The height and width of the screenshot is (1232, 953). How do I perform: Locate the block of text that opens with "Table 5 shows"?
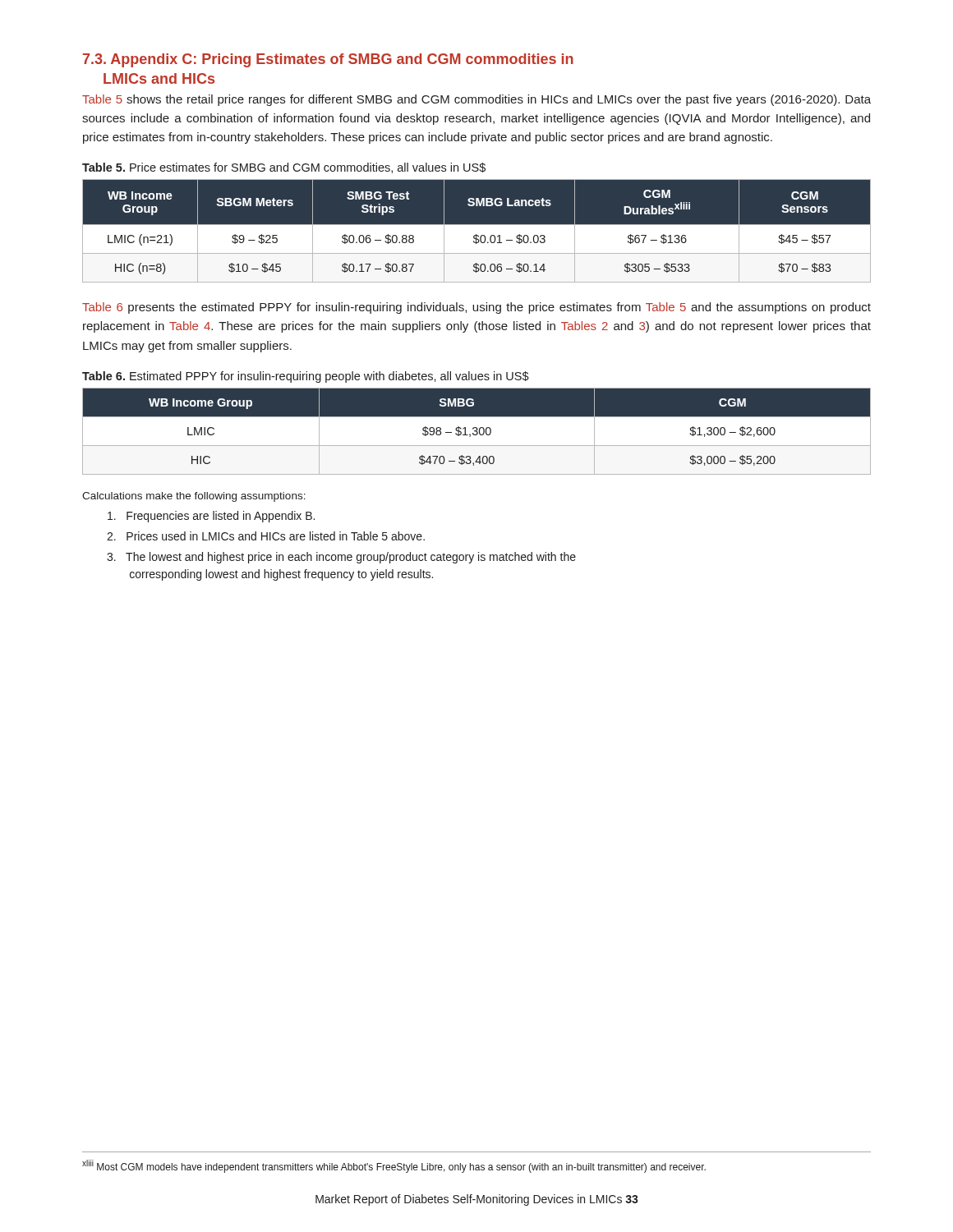(x=476, y=118)
